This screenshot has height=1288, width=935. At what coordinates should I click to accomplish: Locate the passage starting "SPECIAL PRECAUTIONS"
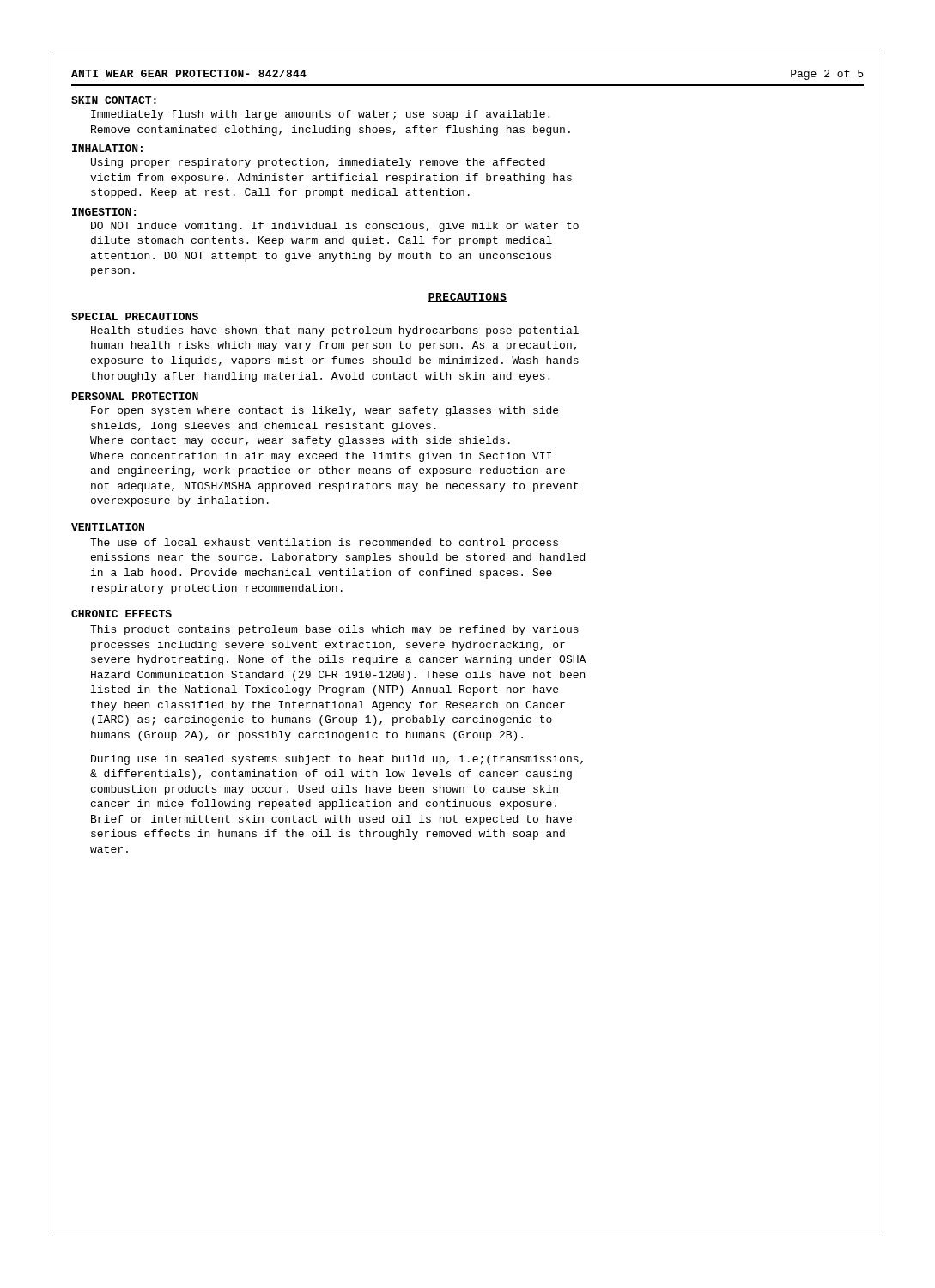click(x=135, y=317)
